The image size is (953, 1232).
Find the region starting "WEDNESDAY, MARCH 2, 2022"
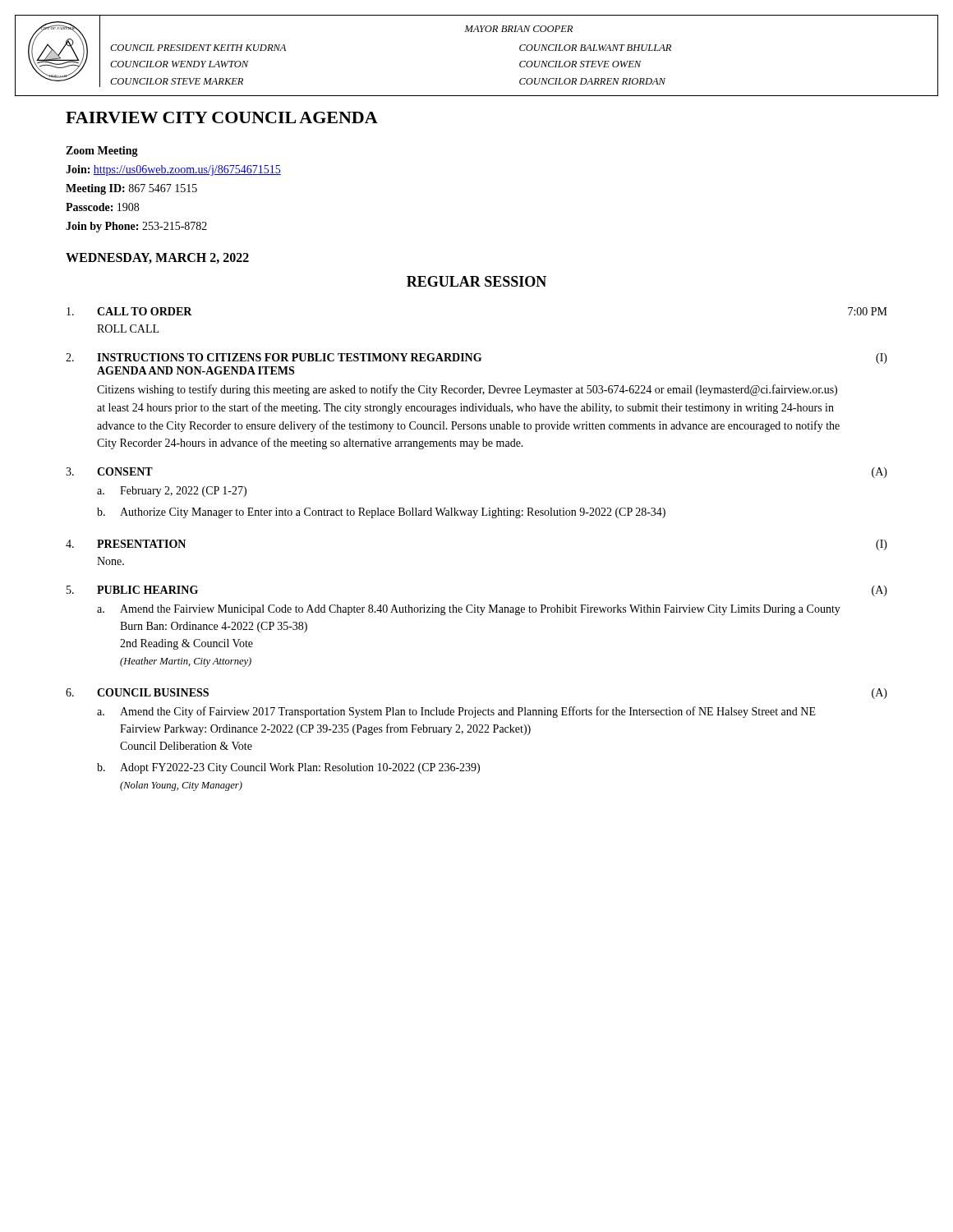(x=157, y=258)
